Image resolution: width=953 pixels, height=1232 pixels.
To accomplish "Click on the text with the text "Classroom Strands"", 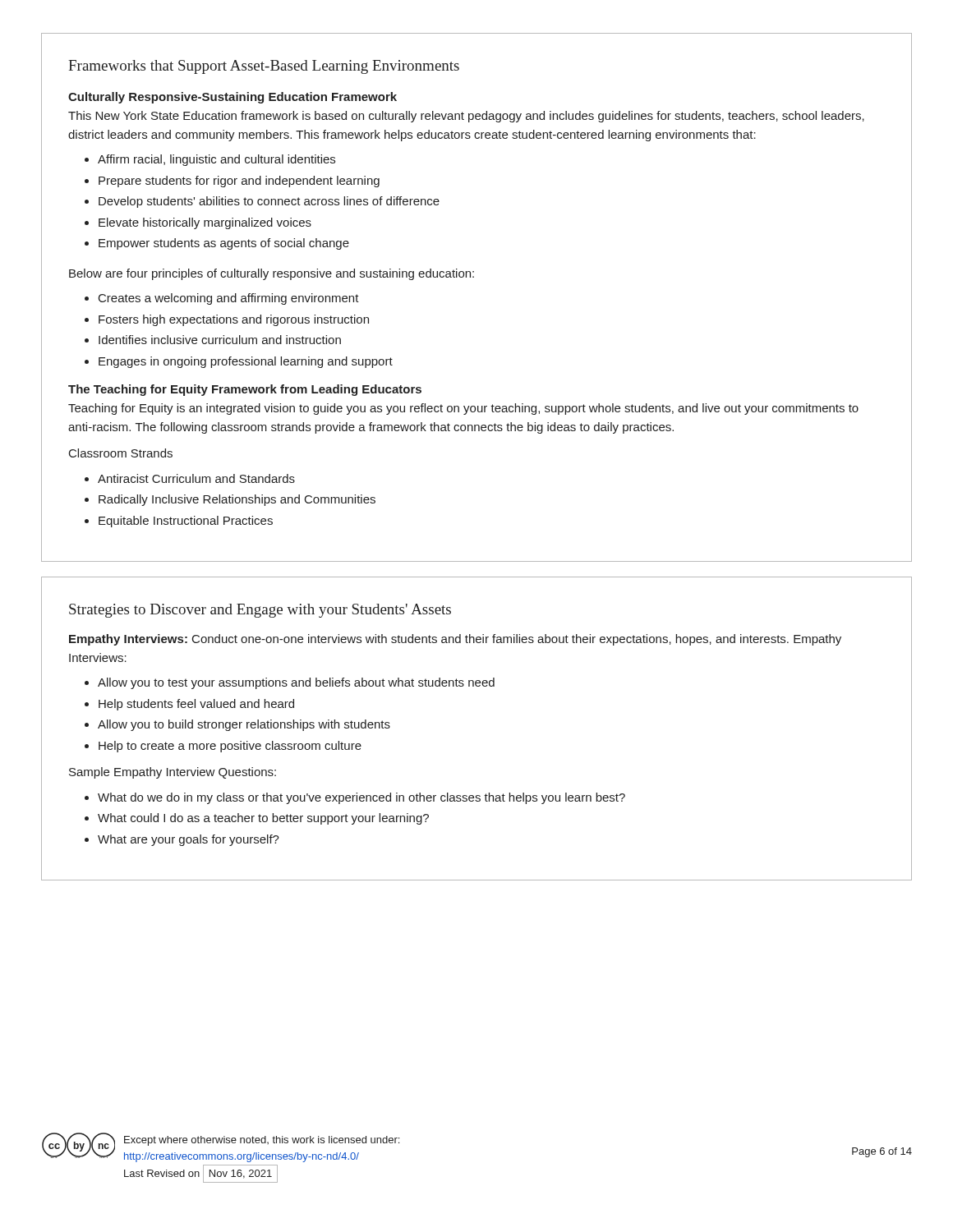I will pos(121,453).
